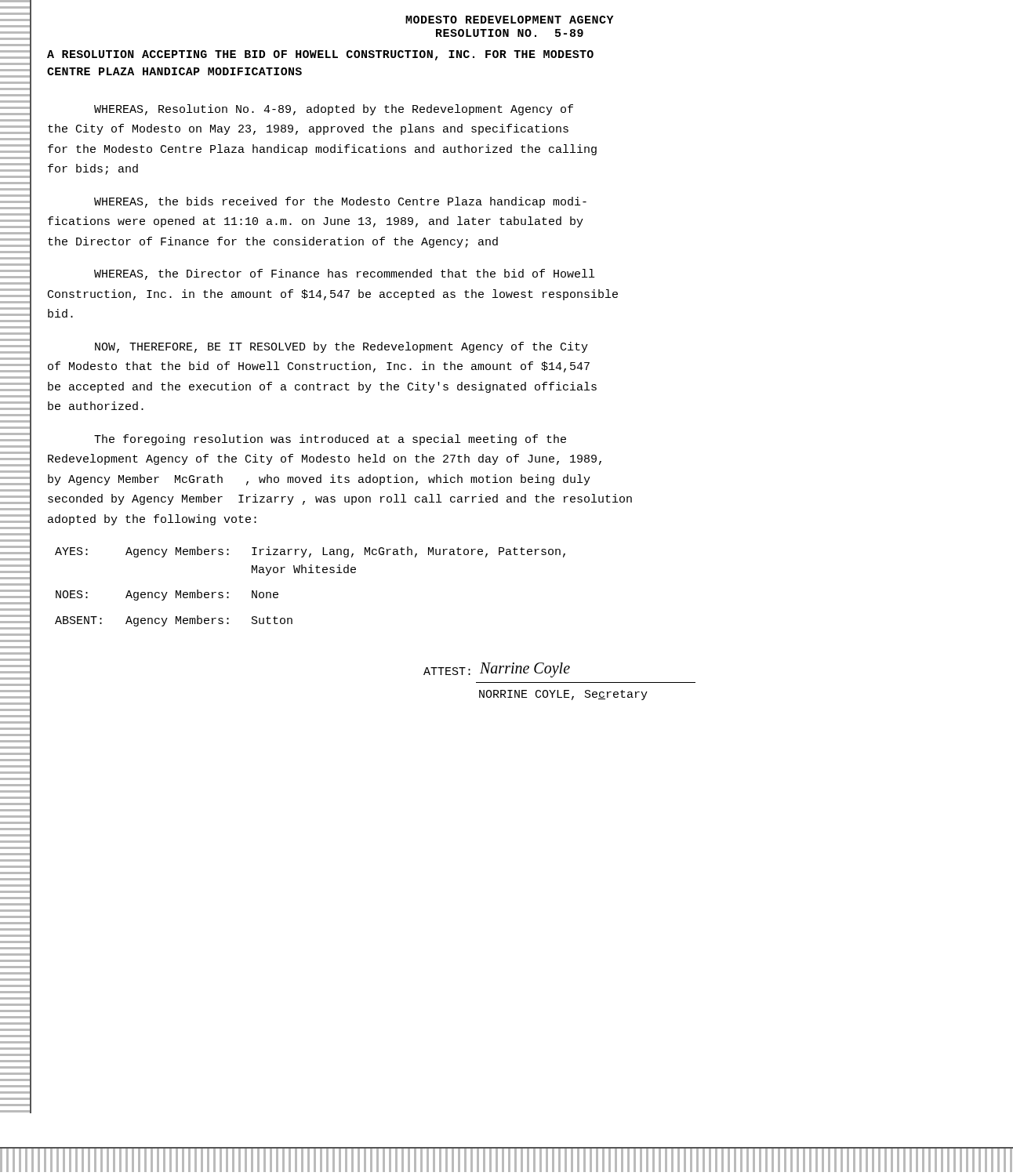Find the text block that reads "WHEREAS, the bids received for the"

pos(341,202)
